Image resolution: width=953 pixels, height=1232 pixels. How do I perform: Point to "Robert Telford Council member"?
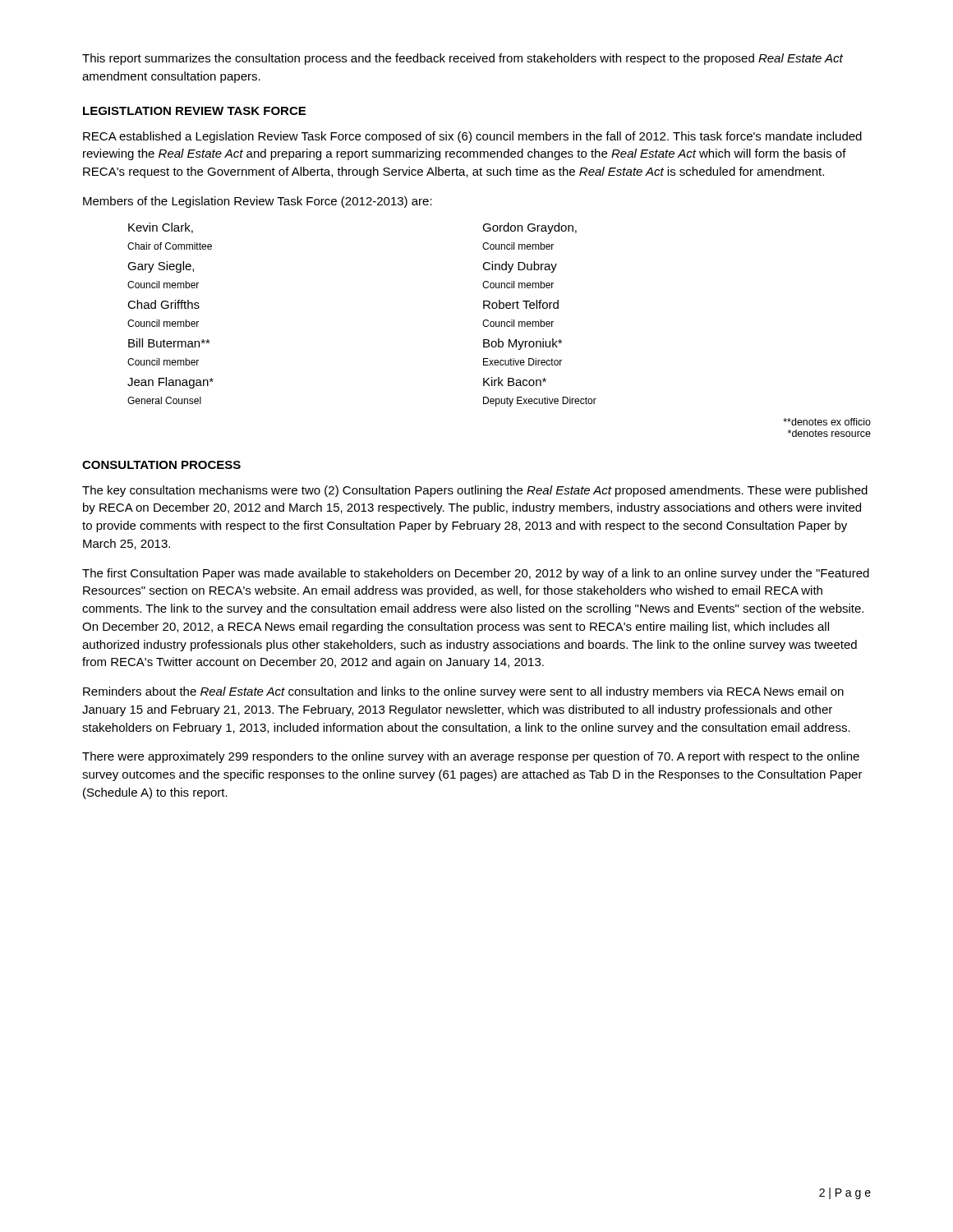[521, 313]
